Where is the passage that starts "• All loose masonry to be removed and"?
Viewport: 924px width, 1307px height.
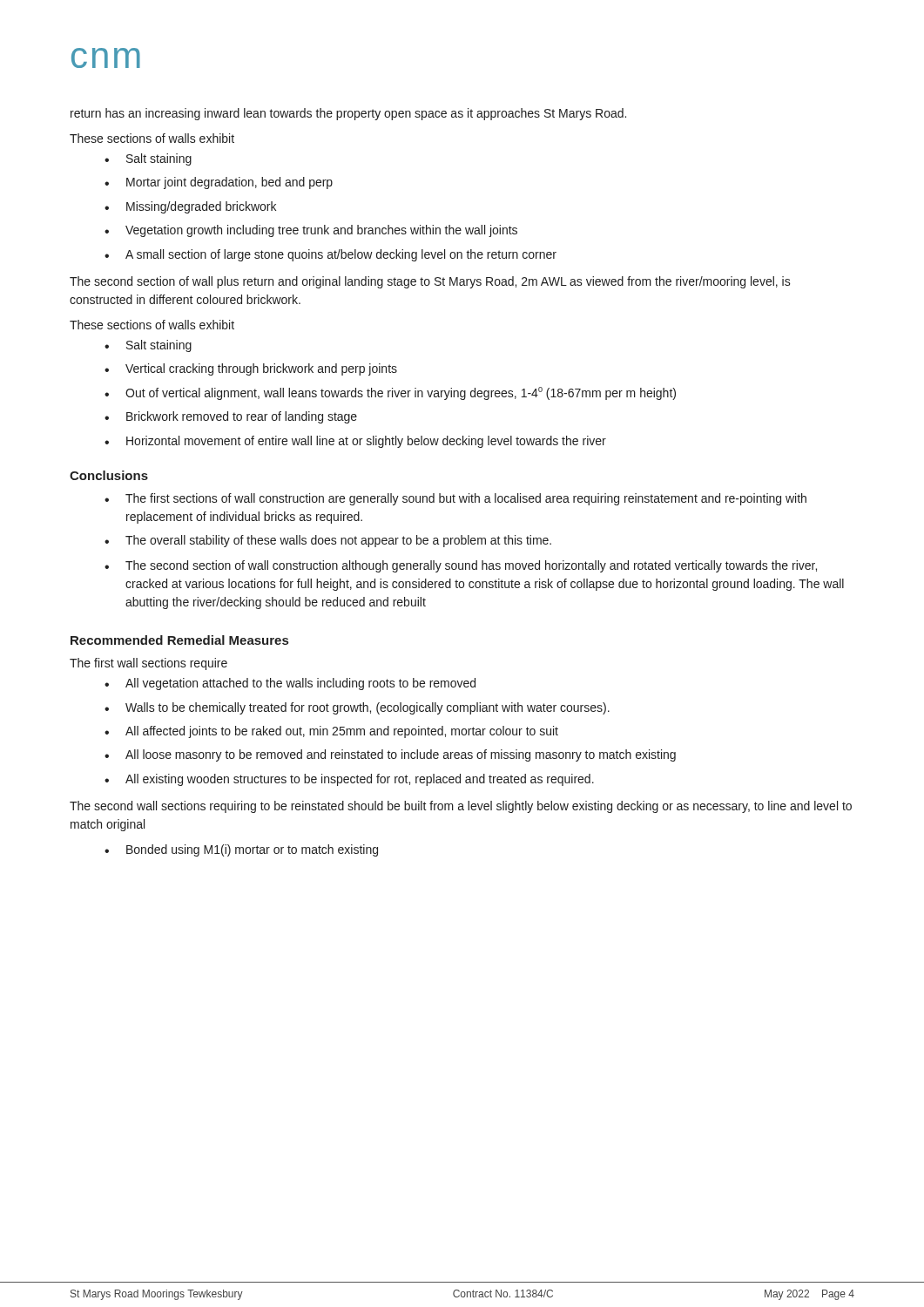pos(390,756)
